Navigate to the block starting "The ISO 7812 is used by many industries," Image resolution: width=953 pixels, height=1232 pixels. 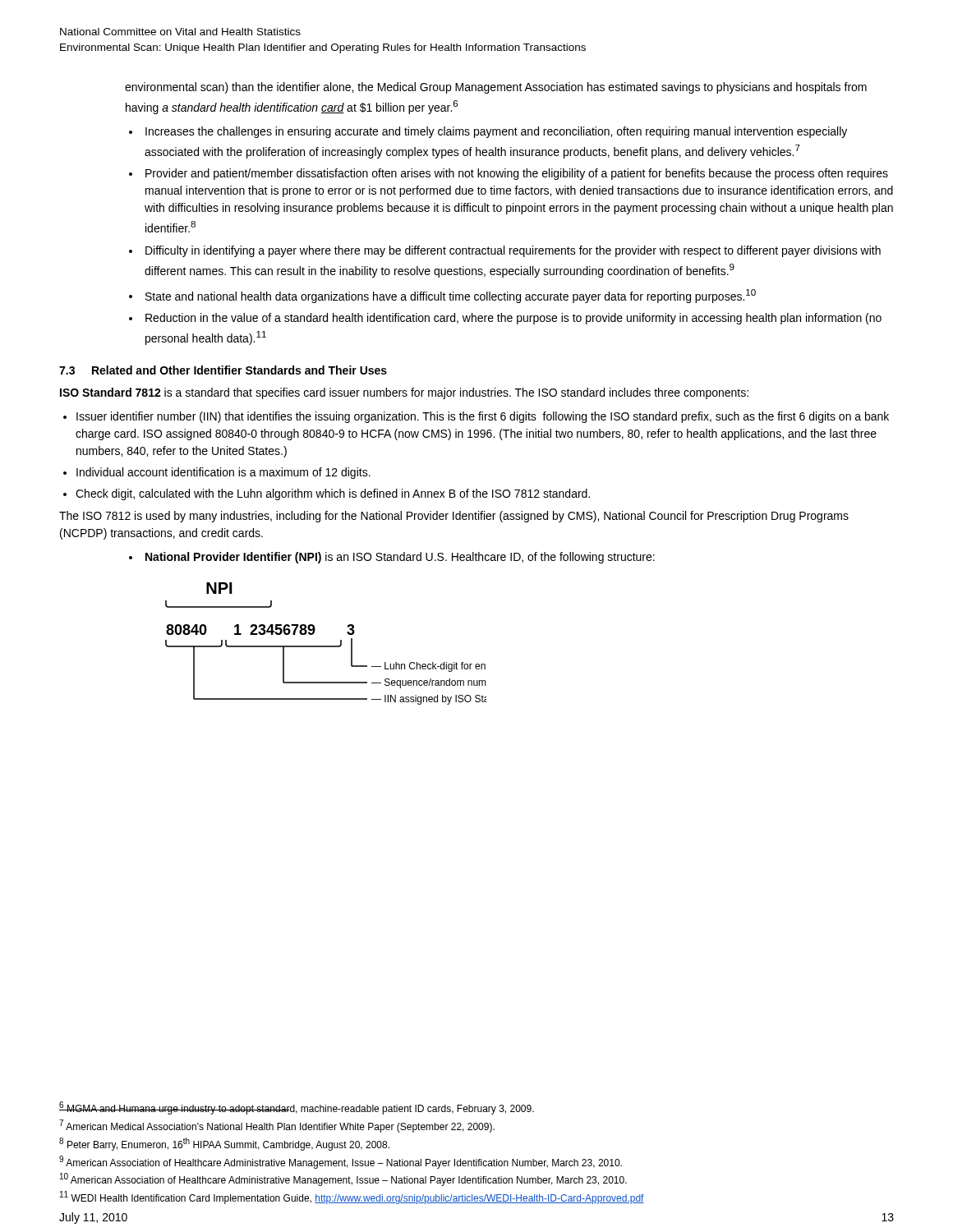click(x=454, y=524)
